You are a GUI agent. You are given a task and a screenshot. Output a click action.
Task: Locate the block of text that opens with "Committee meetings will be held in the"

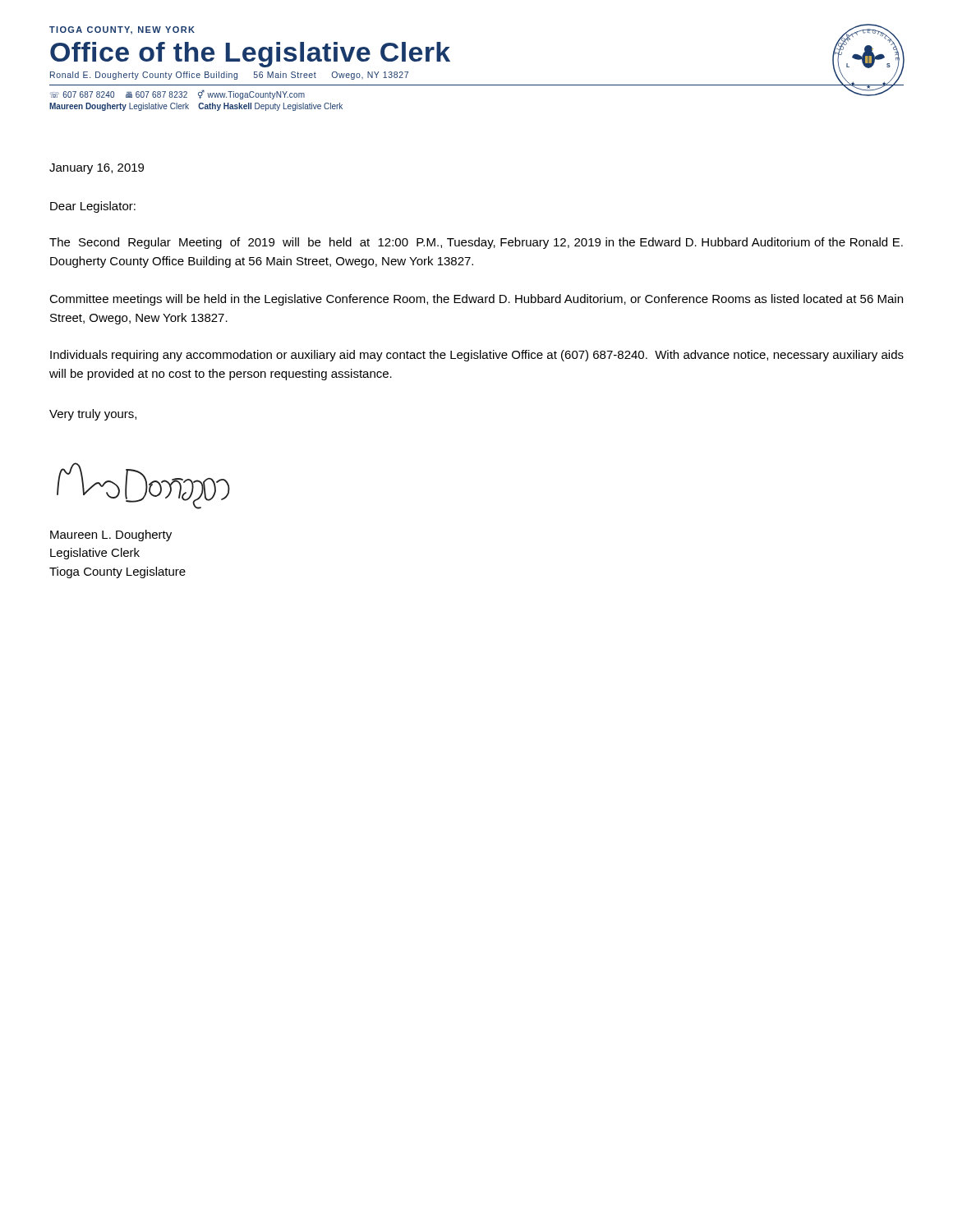[x=476, y=308]
